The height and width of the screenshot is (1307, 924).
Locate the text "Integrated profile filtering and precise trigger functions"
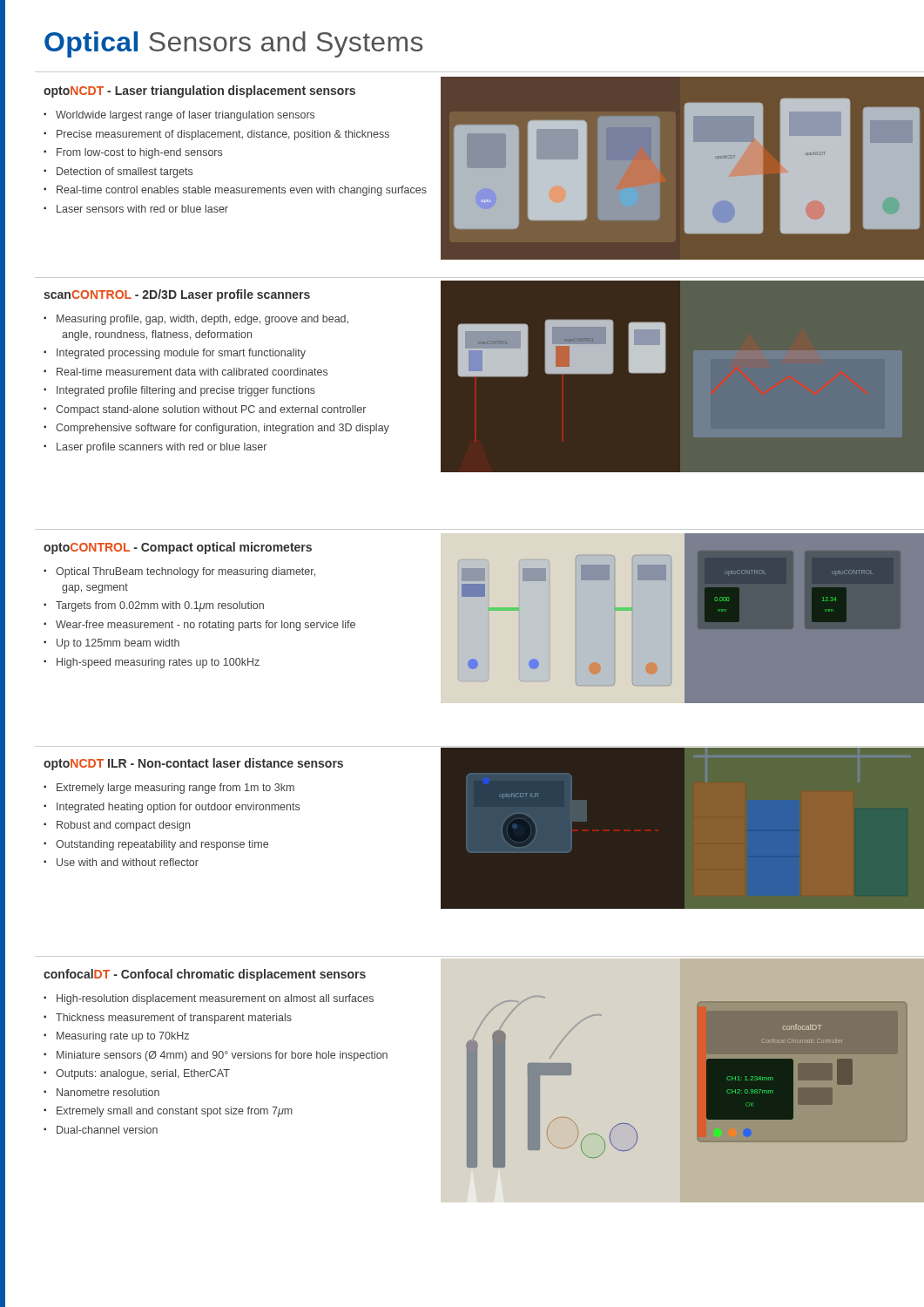[186, 390]
